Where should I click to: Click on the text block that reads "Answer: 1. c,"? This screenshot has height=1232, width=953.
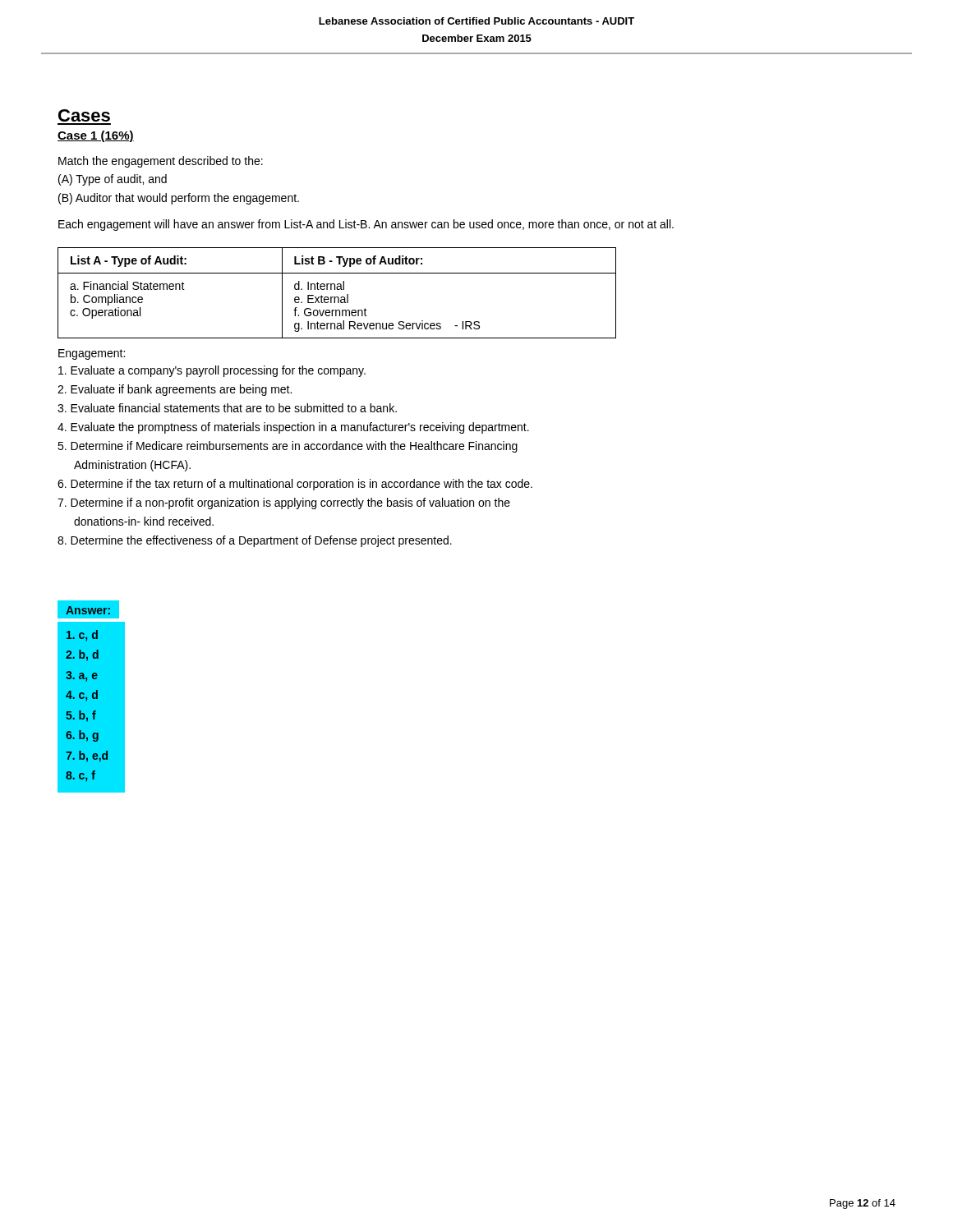[x=91, y=696]
